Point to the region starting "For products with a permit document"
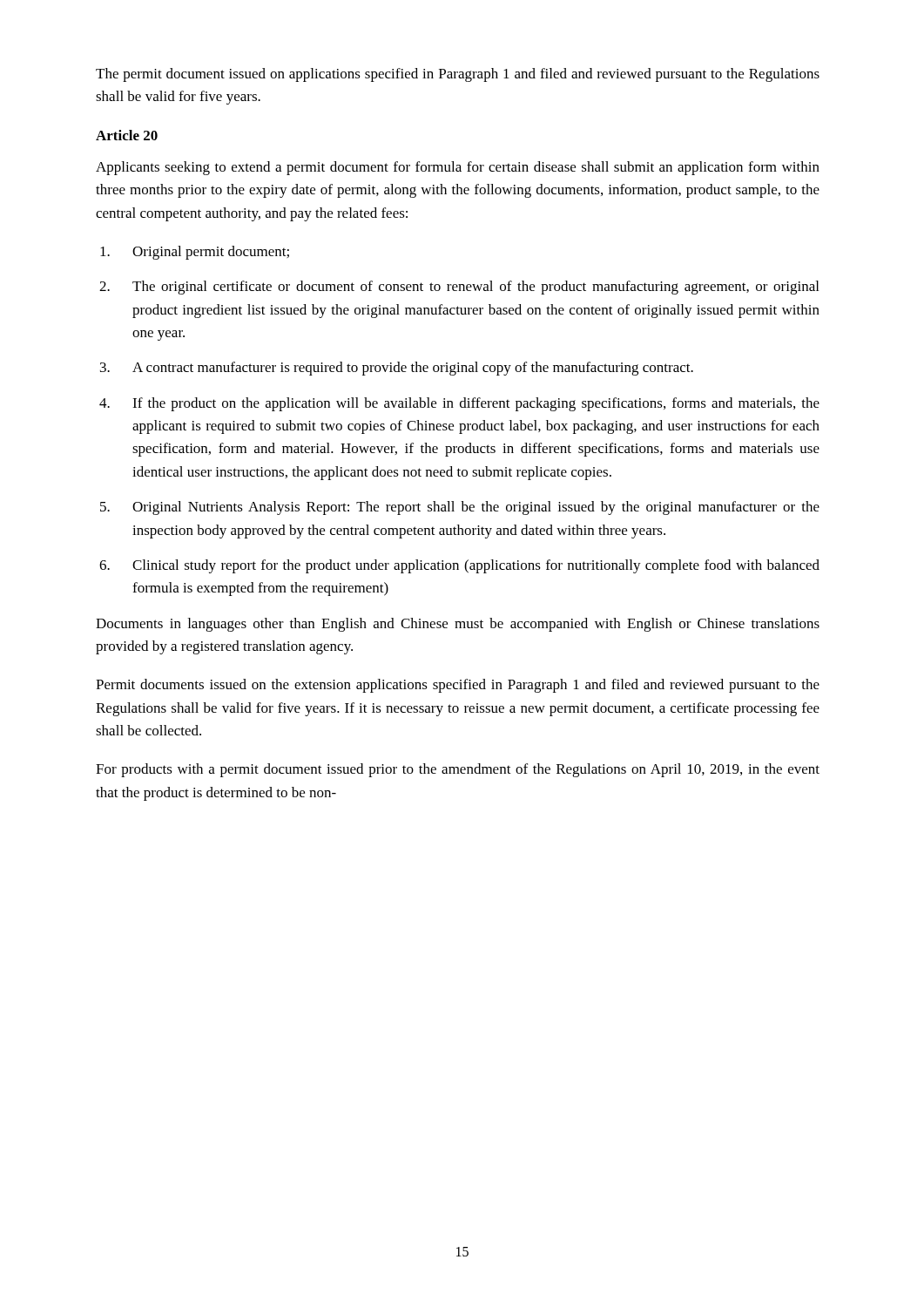924x1307 pixels. (458, 781)
